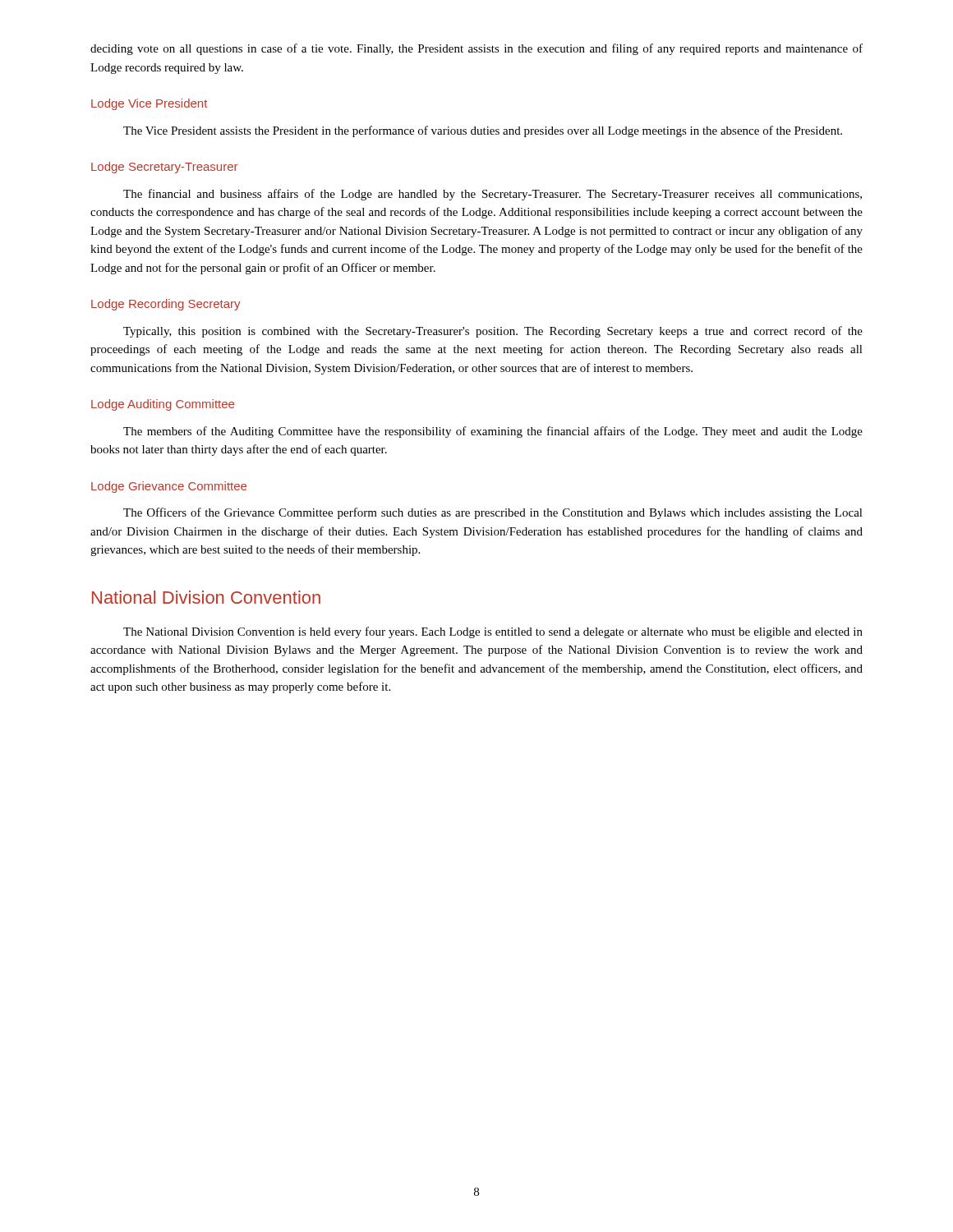Image resolution: width=953 pixels, height=1232 pixels.
Task: Point to the element starting "The members of the"
Action: (476, 440)
